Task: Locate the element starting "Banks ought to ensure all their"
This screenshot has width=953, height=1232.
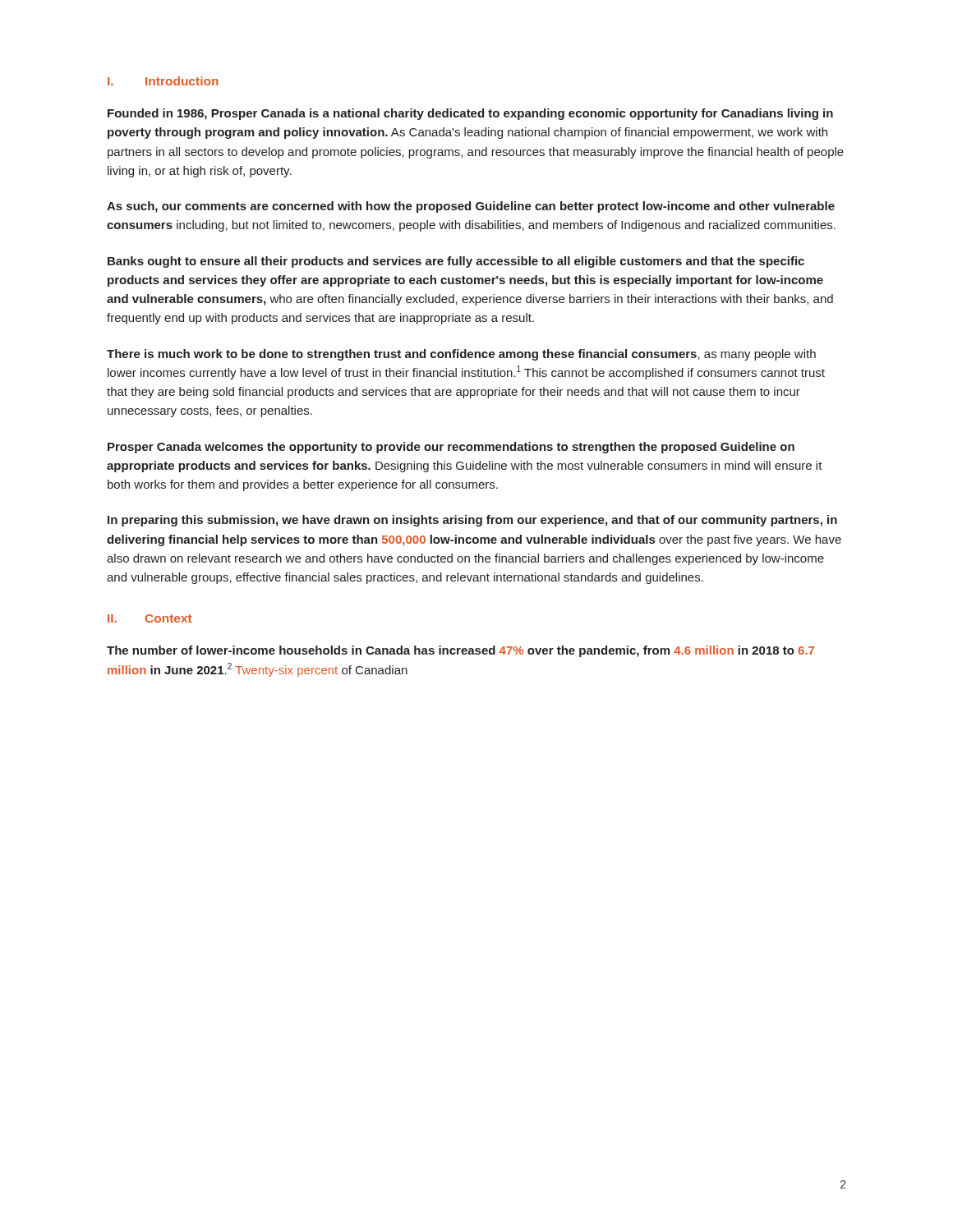Action: pyautogui.click(x=470, y=289)
